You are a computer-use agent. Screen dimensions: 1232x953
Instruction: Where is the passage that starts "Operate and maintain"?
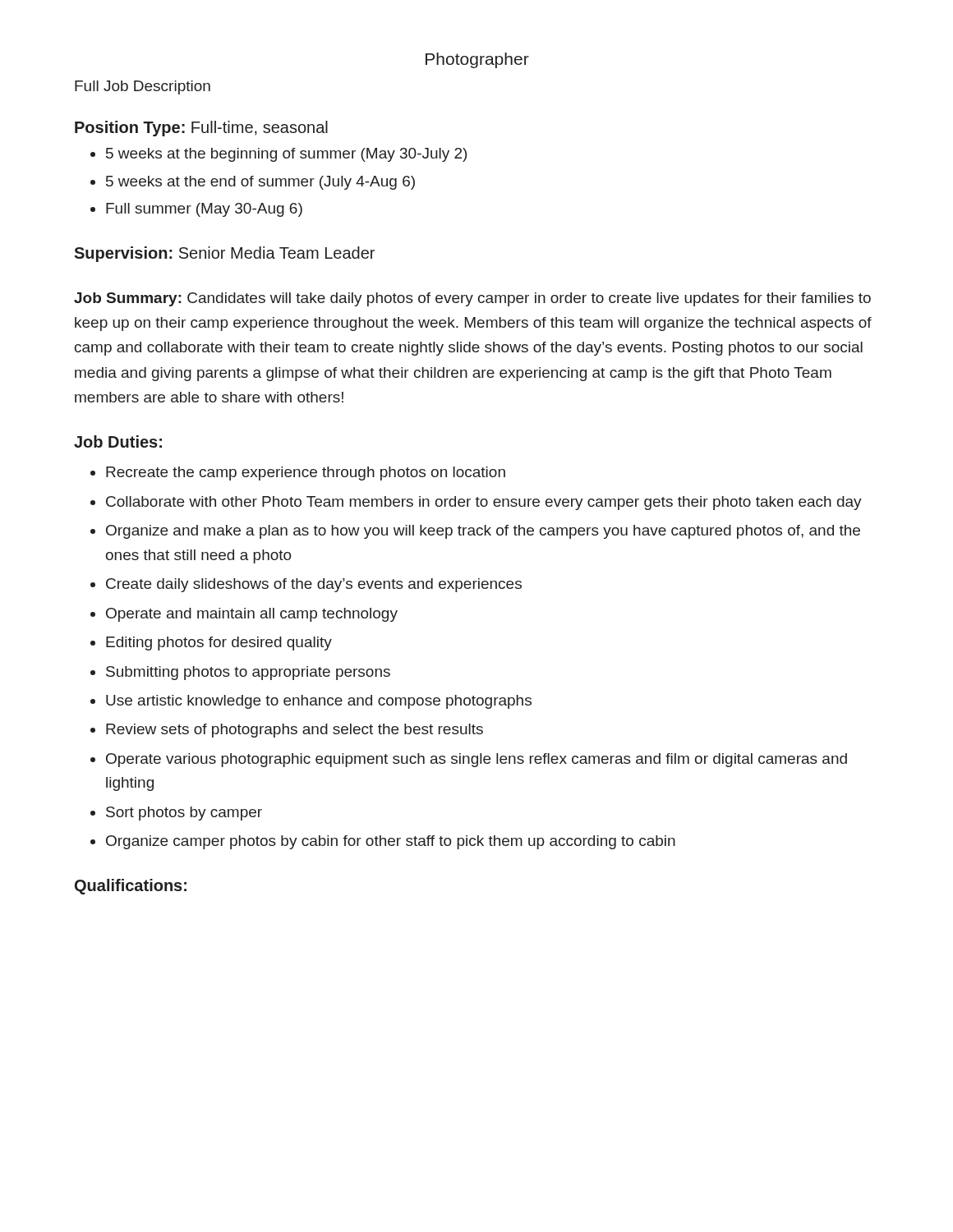pyautogui.click(x=251, y=613)
